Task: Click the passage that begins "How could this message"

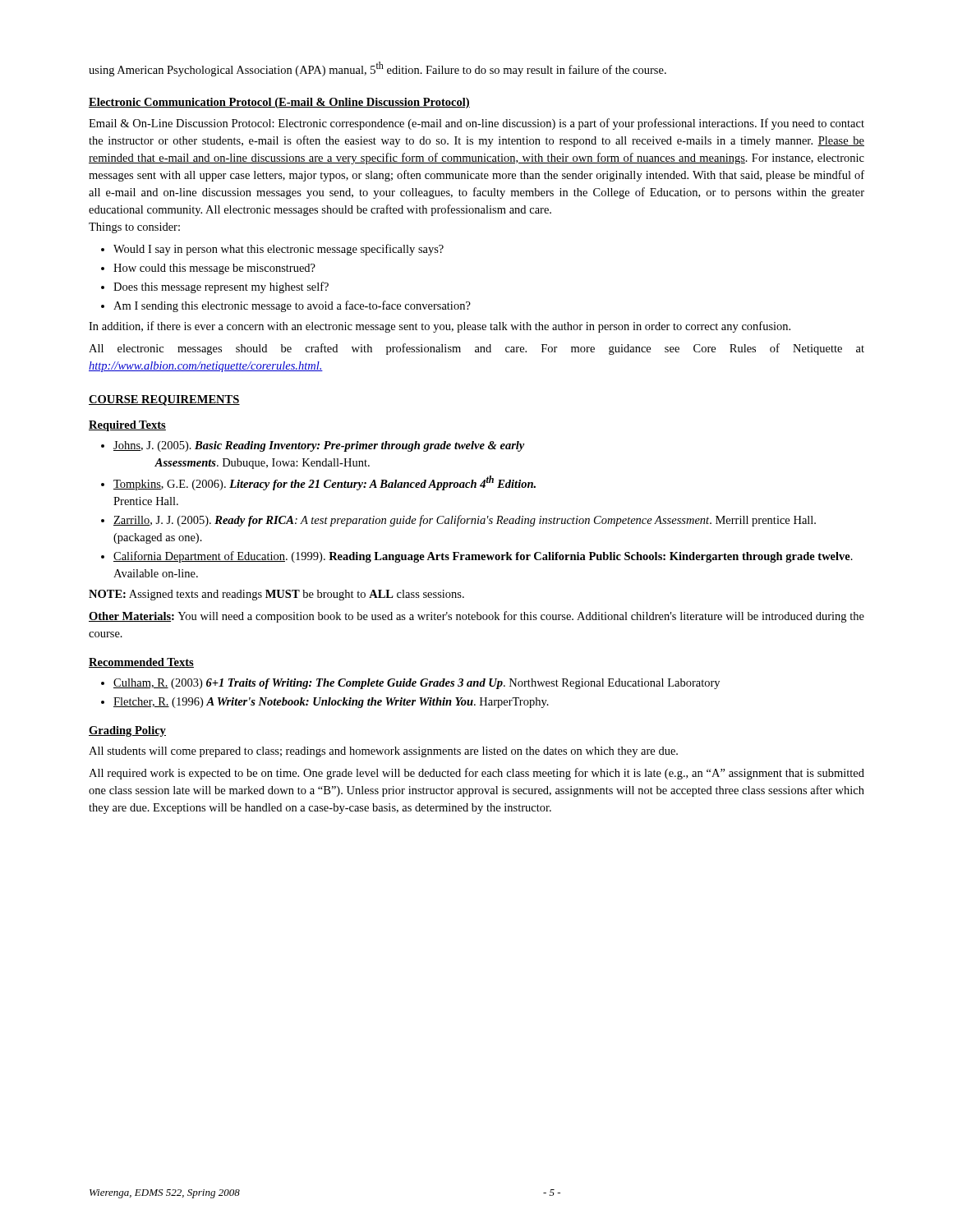Action: pos(214,269)
